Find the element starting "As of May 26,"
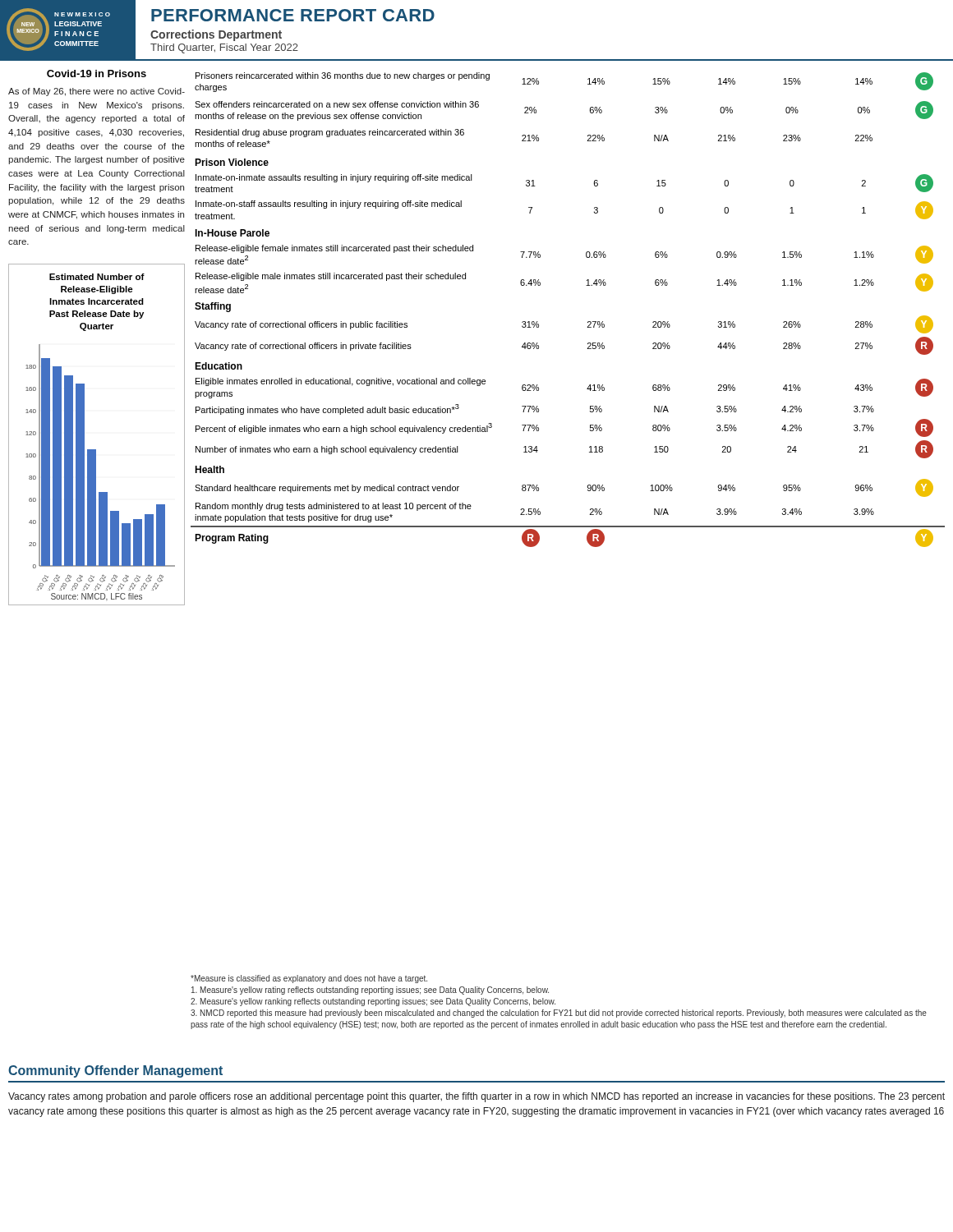Screen dimensions: 1232x953 coord(97,167)
